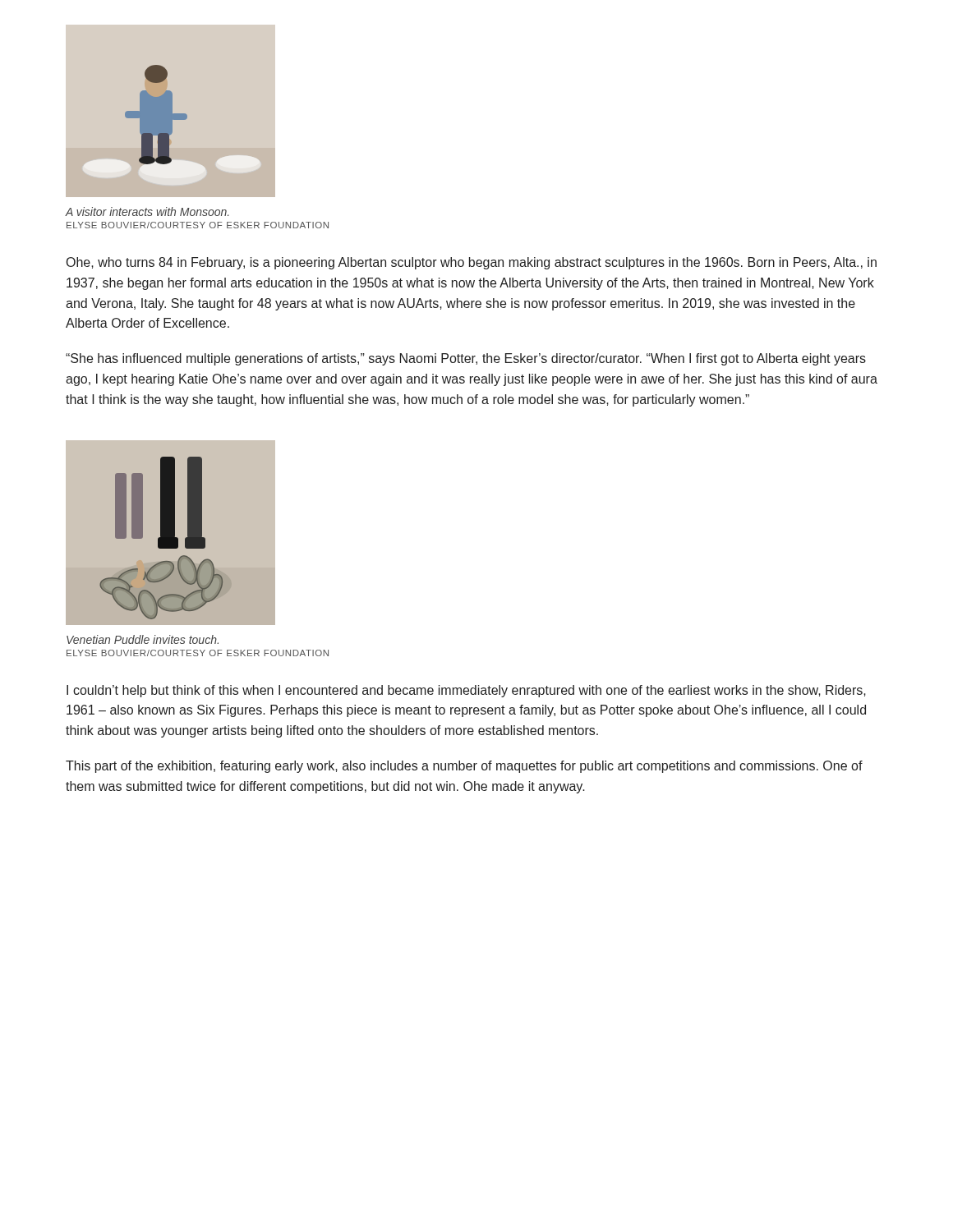Locate the element starting "Ohe, who turns 84 in February, is"

[471, 293]
